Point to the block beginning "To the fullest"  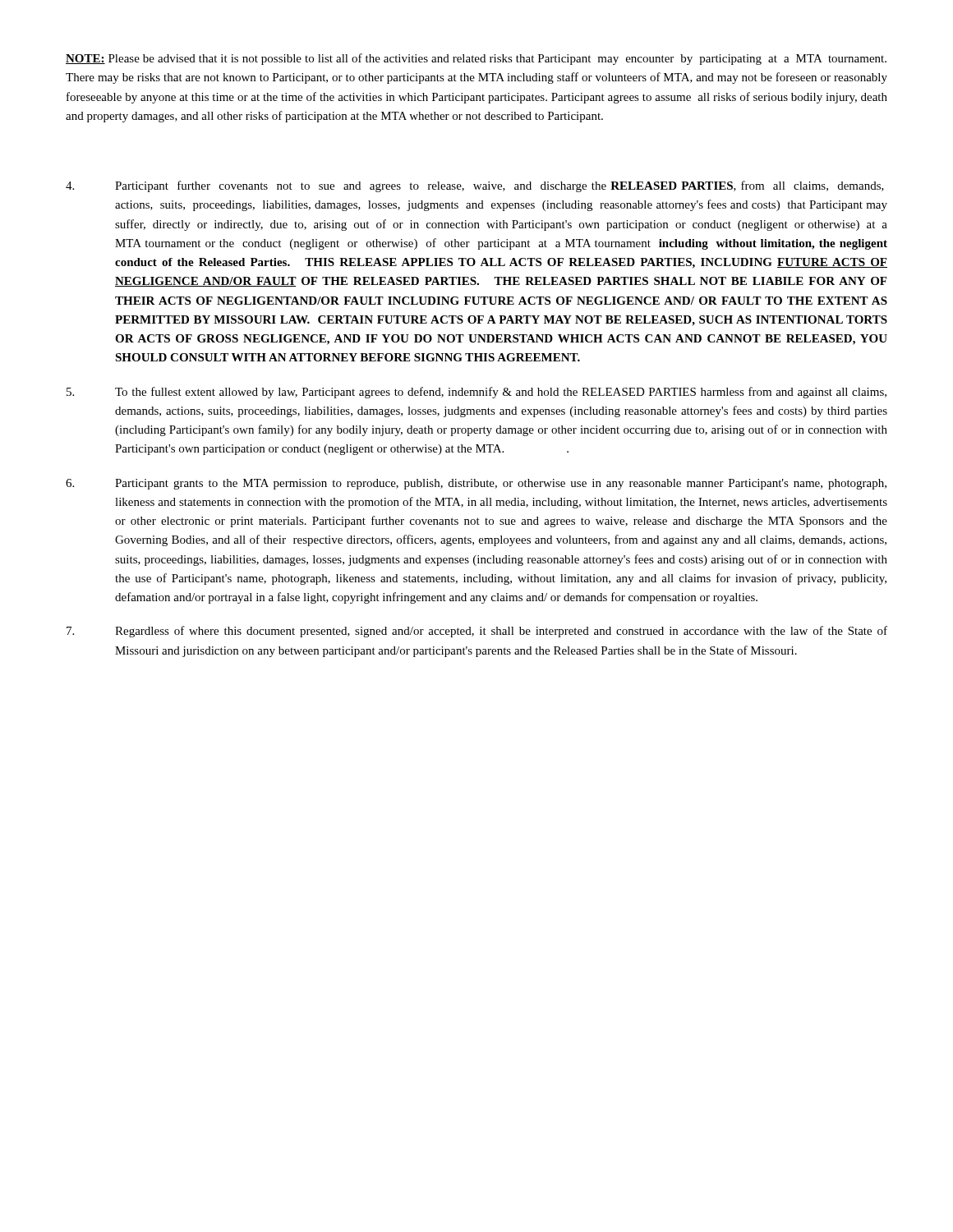[476, 420]
